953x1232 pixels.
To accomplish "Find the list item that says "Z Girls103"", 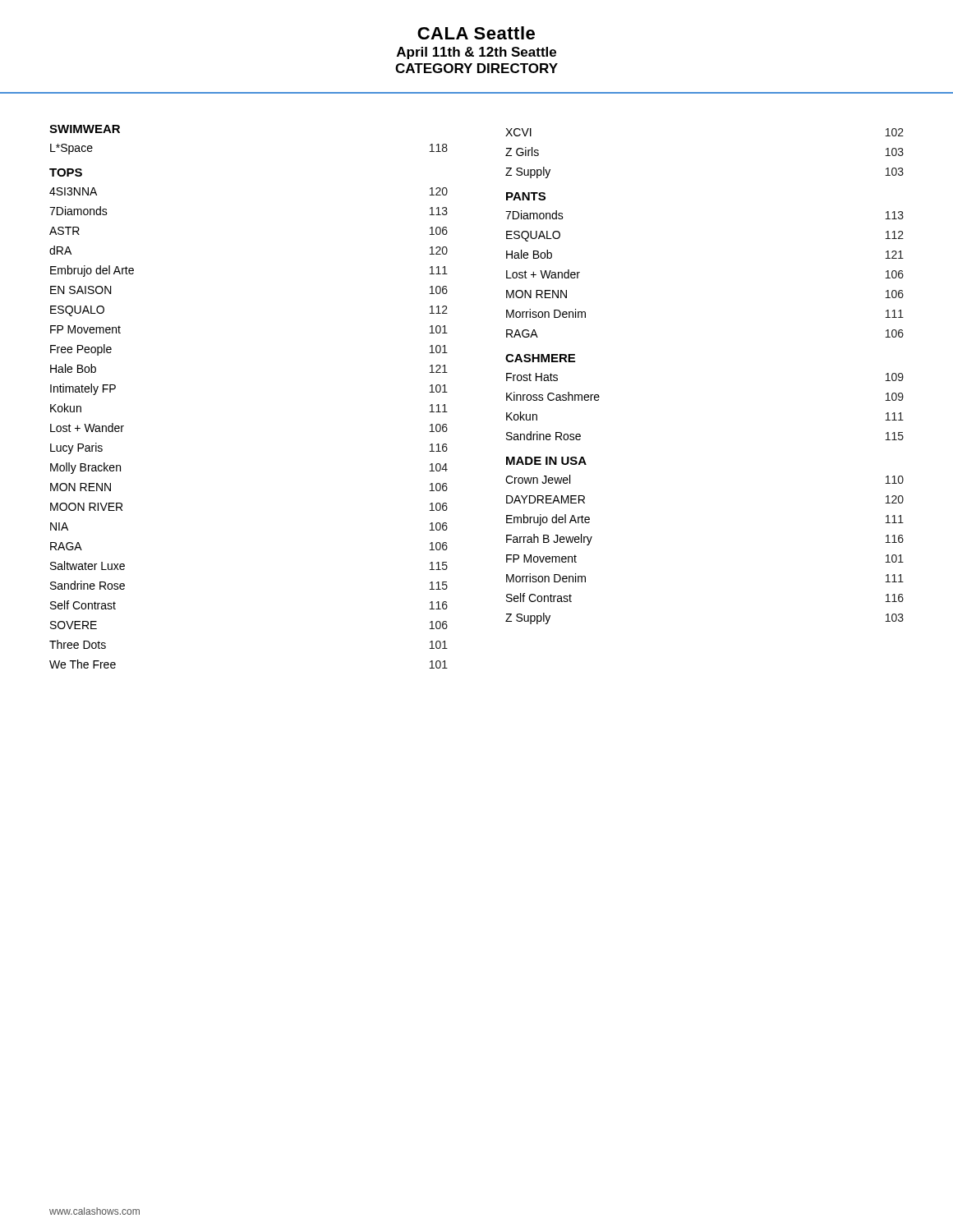I will [520, 152].
